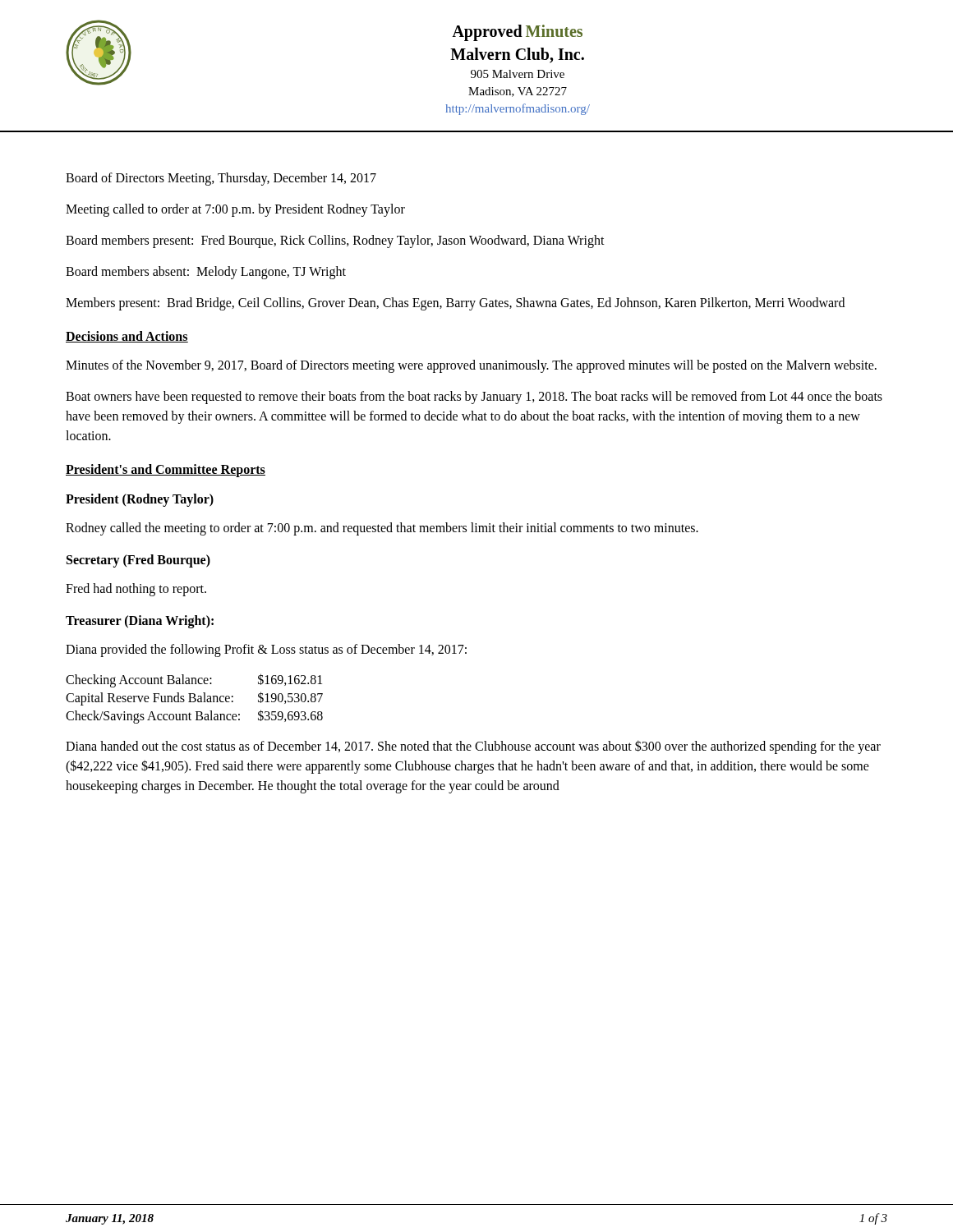The image size is (953, 1232).
Task: Point to the region starting "Diana handed out the cost status as of"
Action: coord(473,766)
